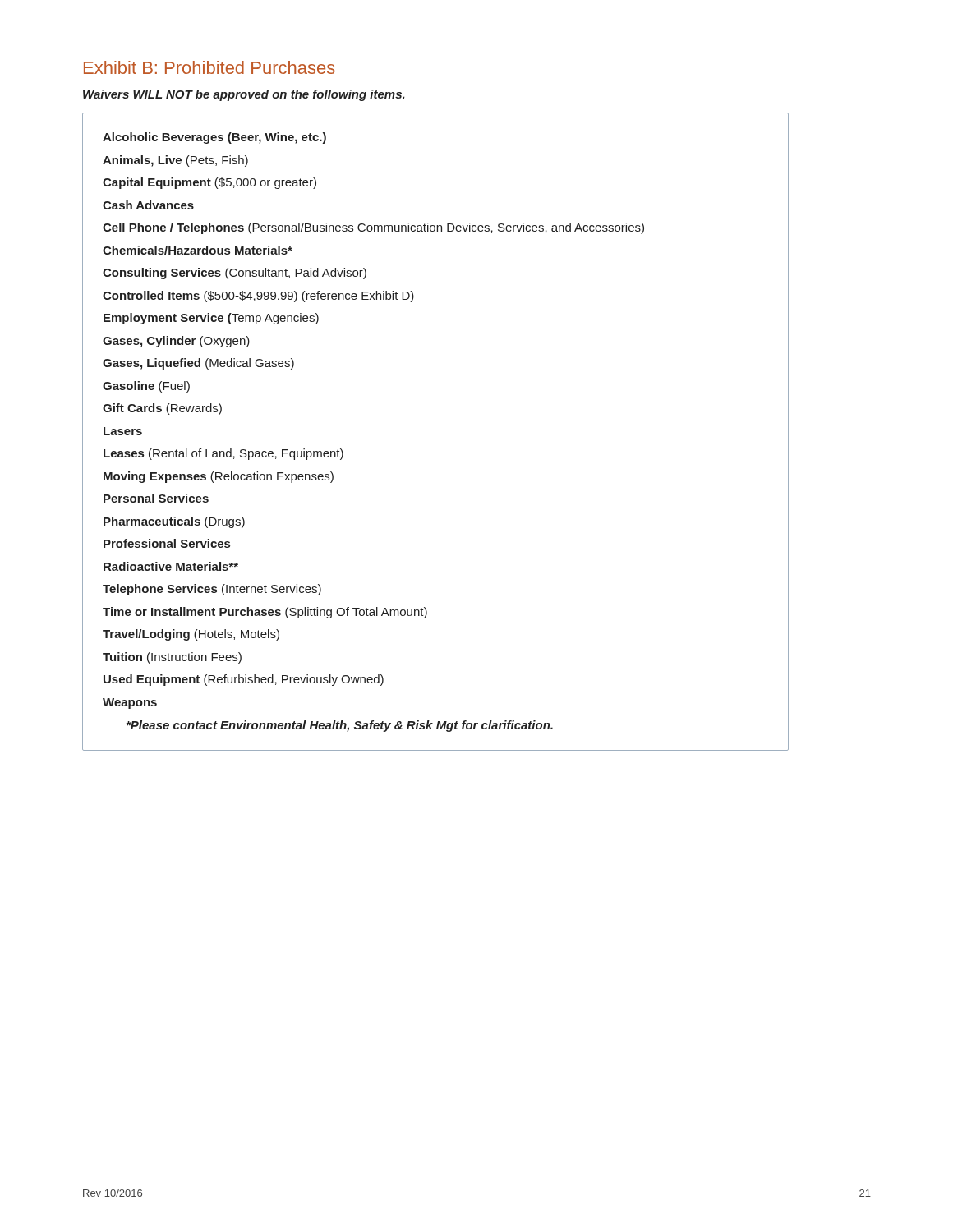
Task: Click the passage that begins "Leases (Rental of Land,"
Action: pos(223,453)
